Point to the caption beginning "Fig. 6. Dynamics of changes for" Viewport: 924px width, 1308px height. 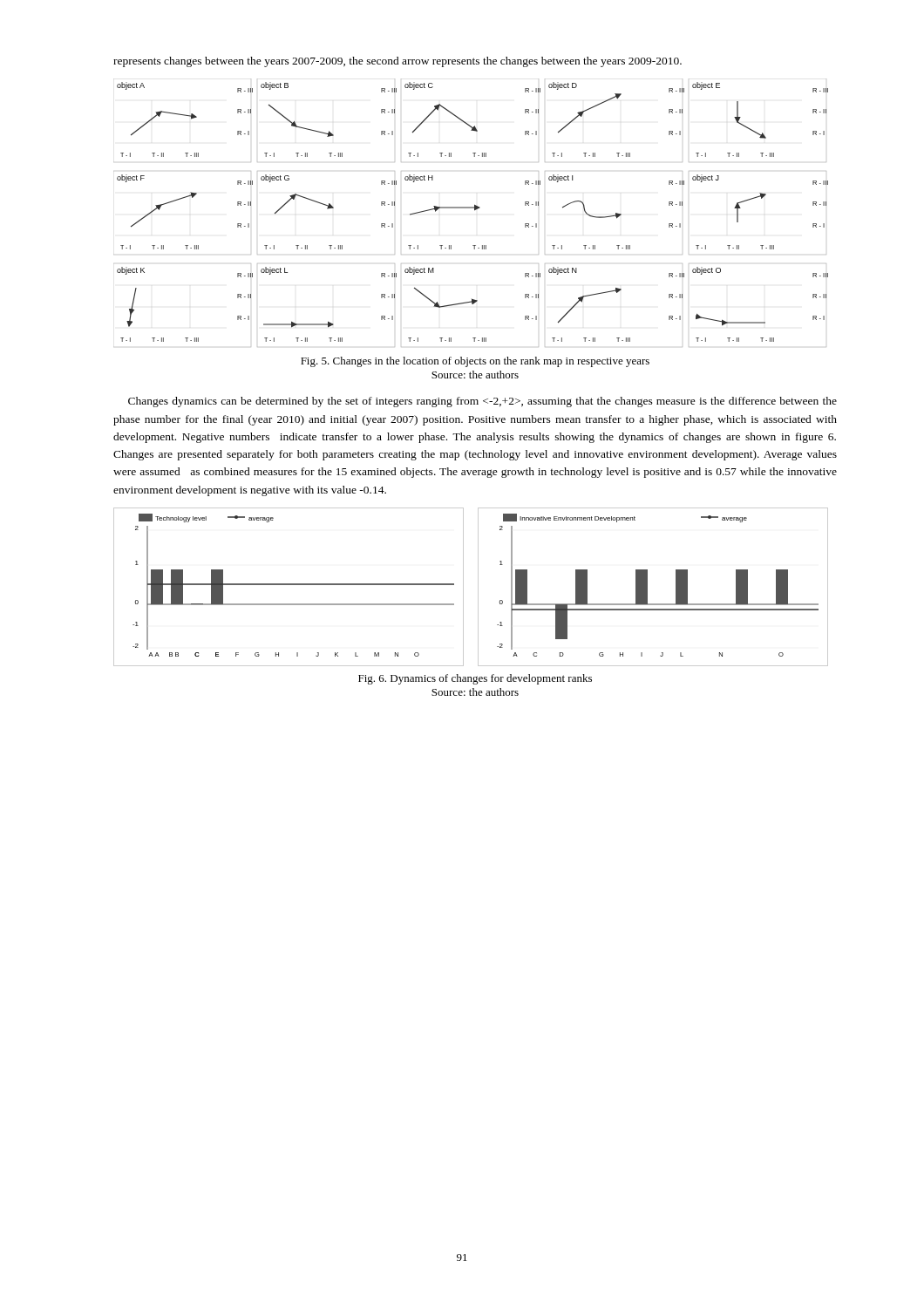click(x=475, y=685)
